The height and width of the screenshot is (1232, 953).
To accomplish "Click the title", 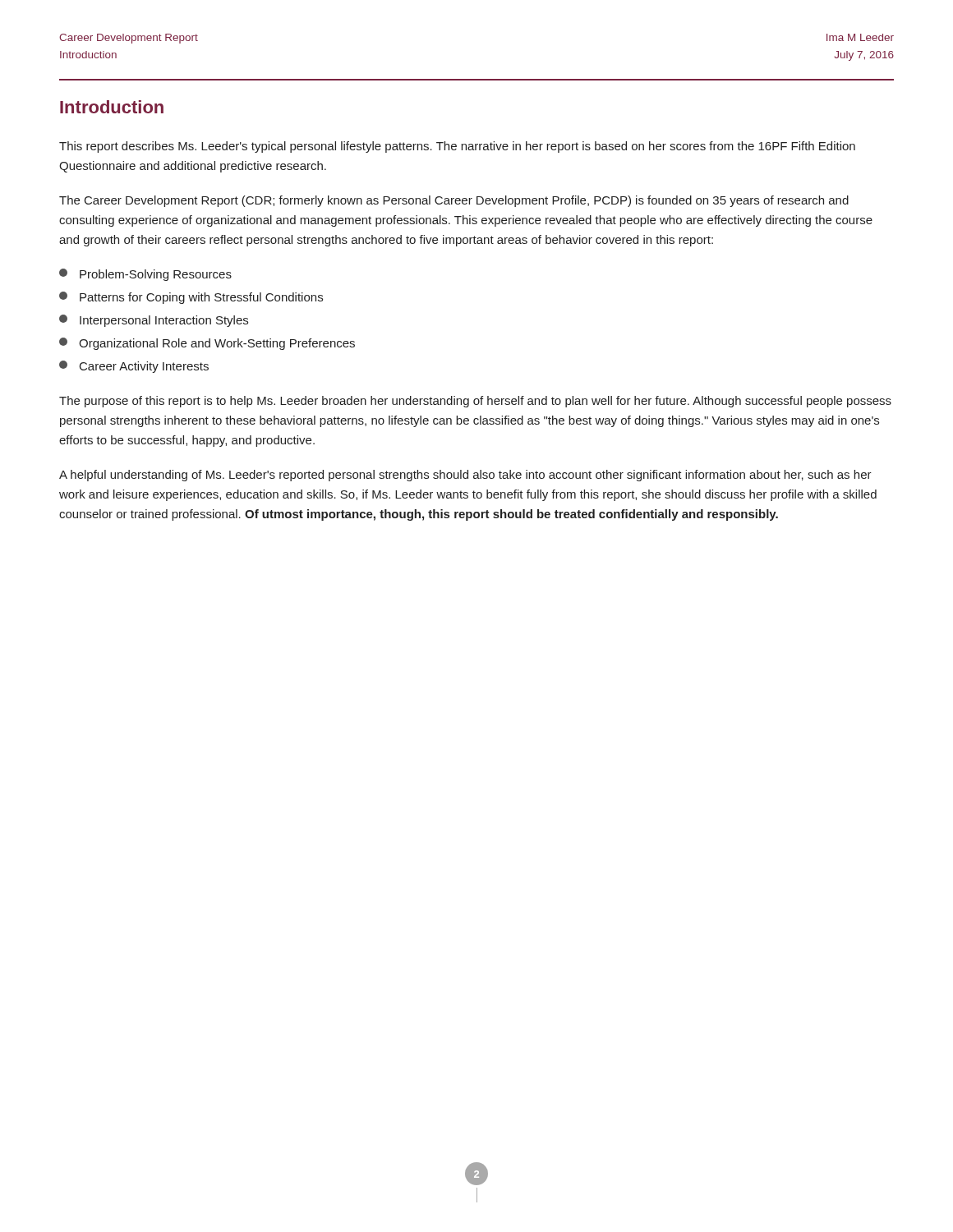I will pyautogui.click(x=112, y=107).
